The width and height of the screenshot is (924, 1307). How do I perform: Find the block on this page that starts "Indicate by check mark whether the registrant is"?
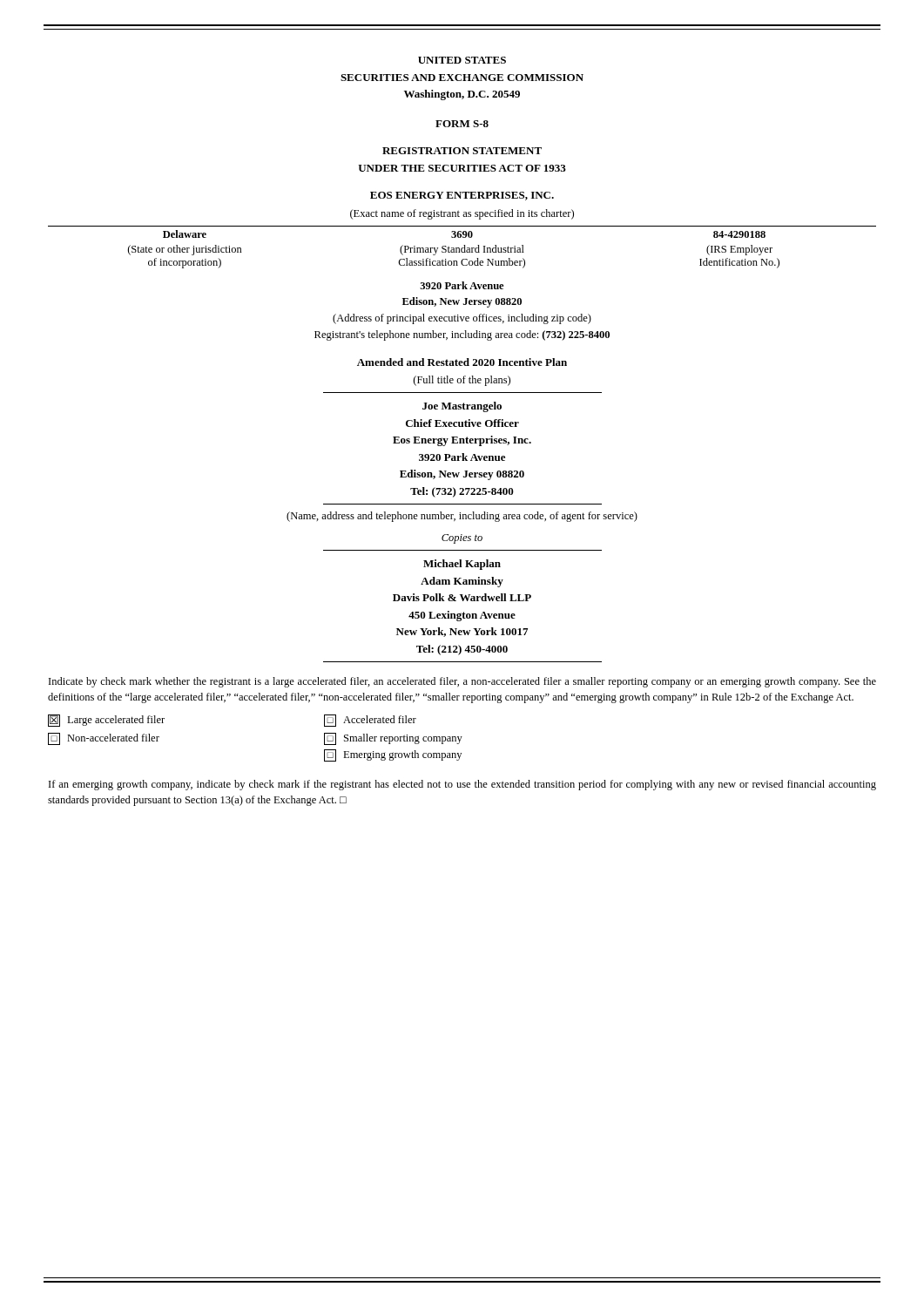pos(462,689)
